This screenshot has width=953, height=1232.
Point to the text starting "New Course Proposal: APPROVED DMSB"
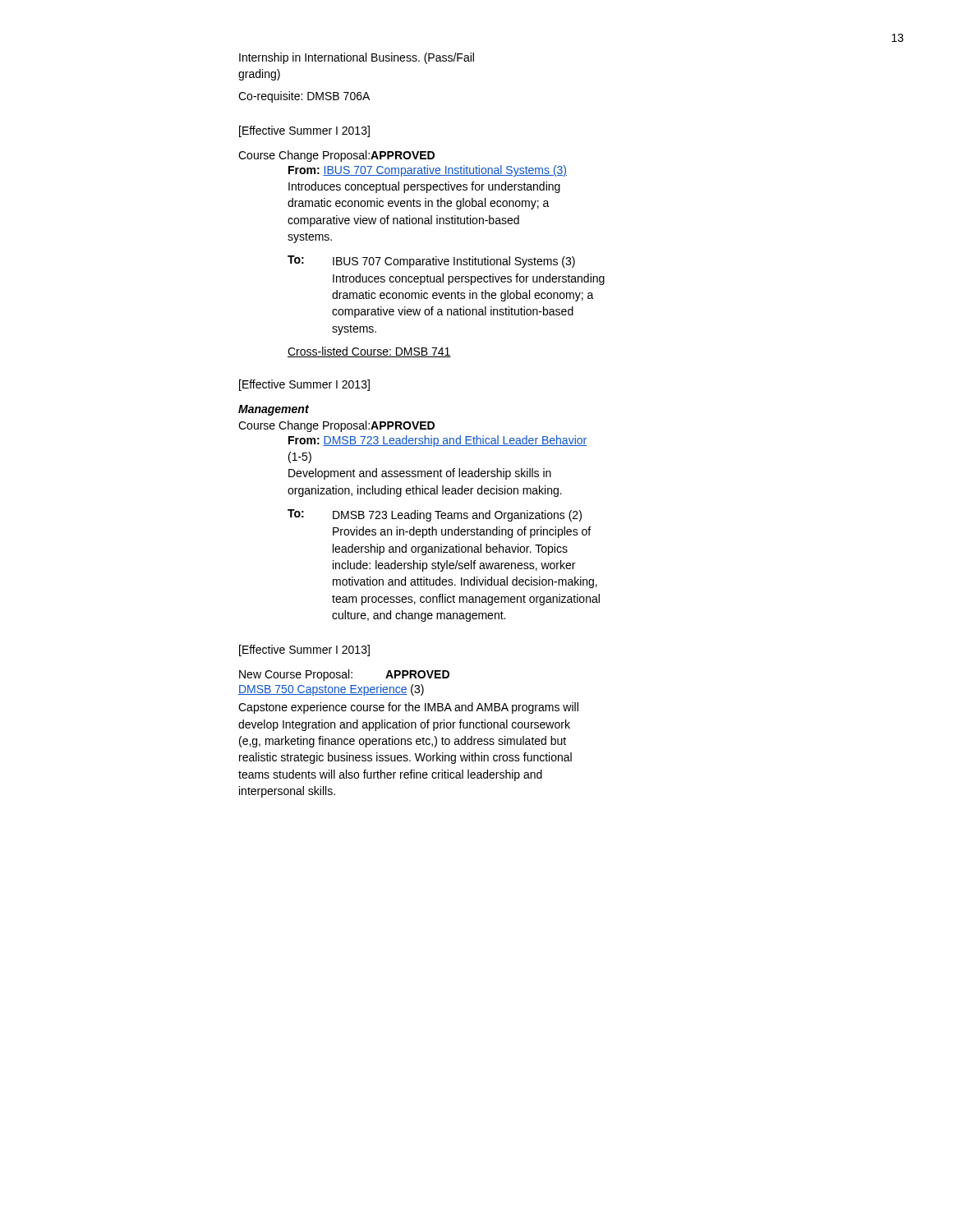click(571, 734)
